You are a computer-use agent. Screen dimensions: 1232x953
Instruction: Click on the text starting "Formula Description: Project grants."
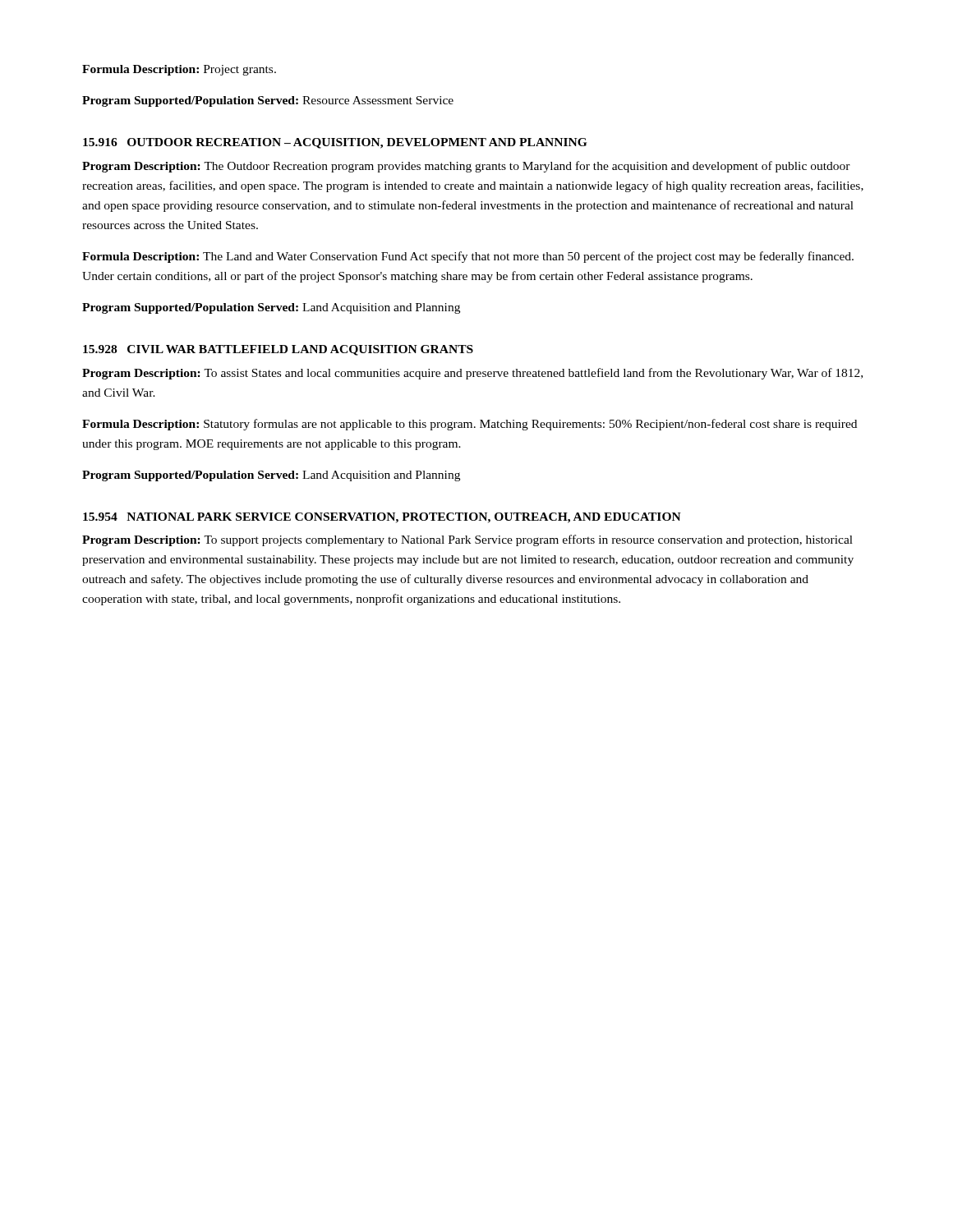coord(179,69)
